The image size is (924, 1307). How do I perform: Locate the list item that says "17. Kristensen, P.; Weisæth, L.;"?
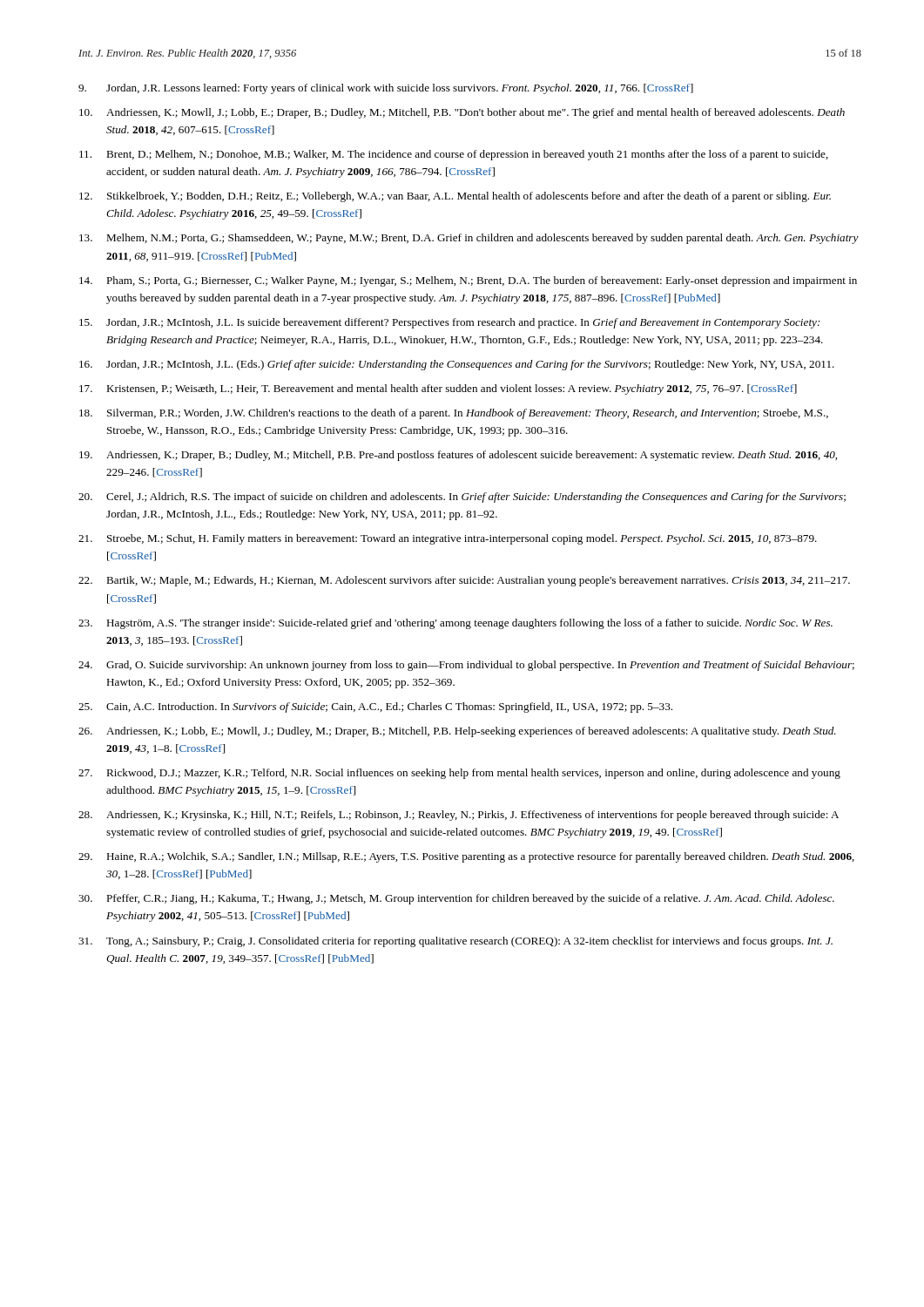tap(470, 389)
